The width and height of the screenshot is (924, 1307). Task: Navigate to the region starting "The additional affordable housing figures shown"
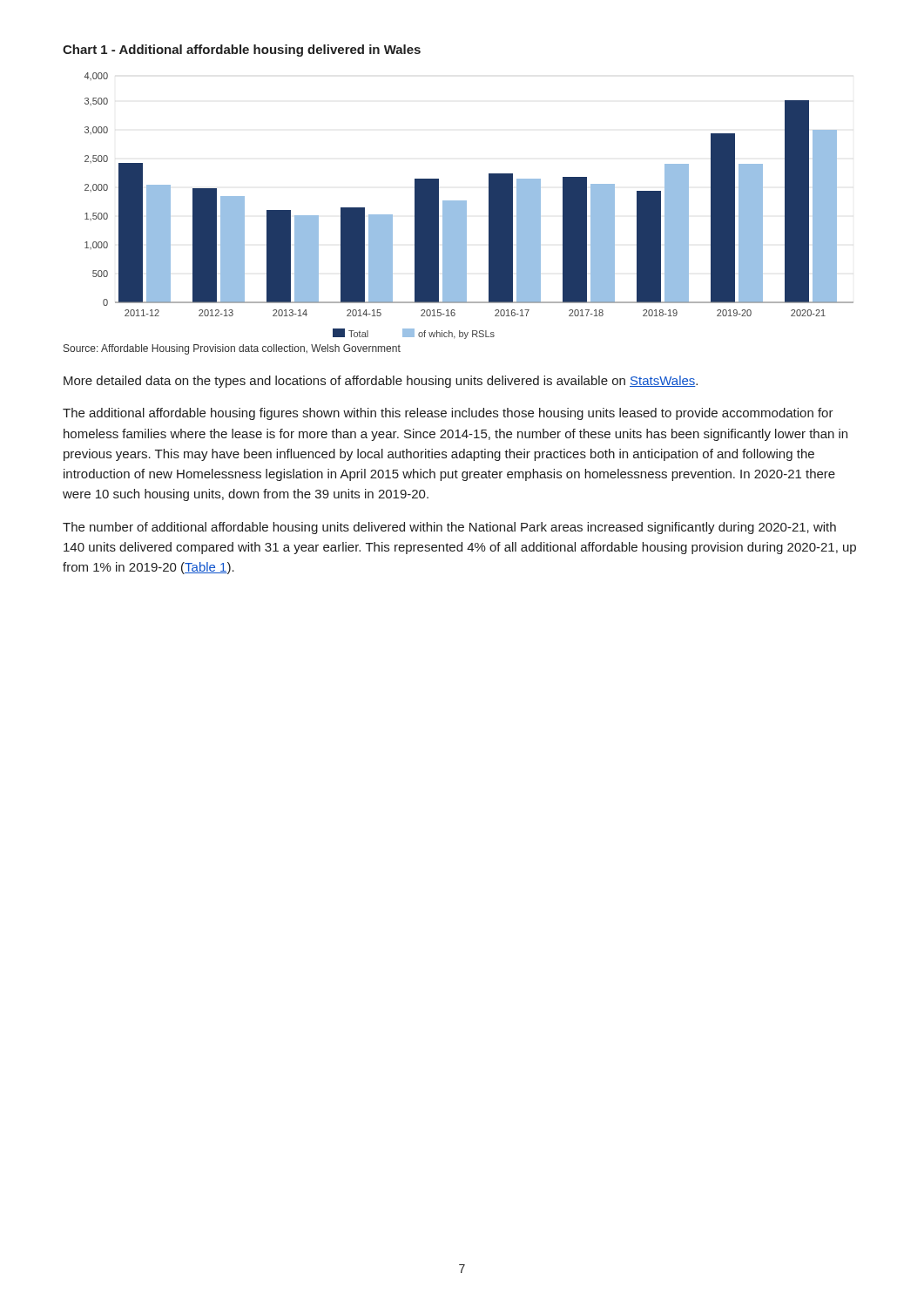pos(456,453)
